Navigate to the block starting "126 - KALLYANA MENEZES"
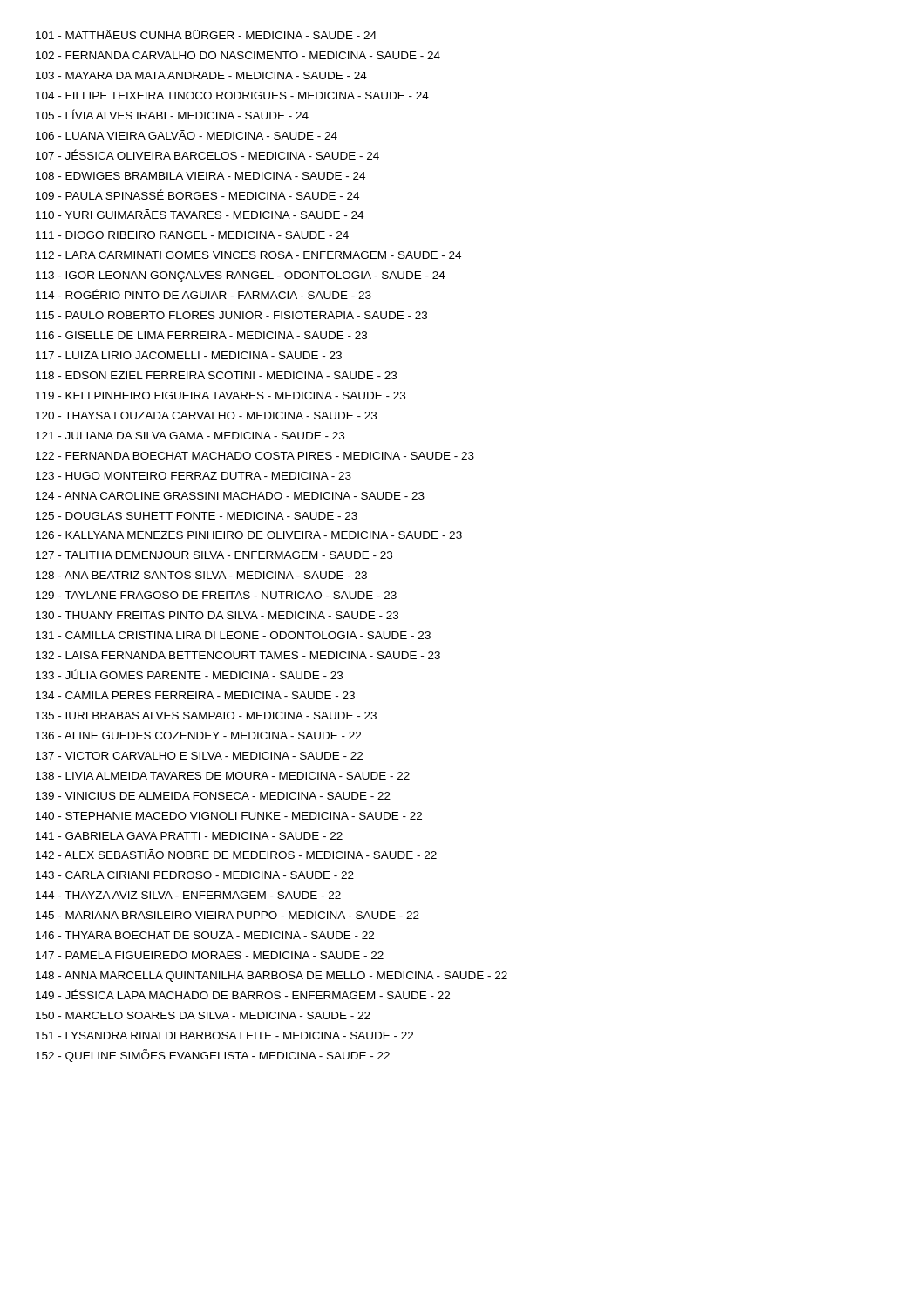924x1308 pixels. [248, 535]
